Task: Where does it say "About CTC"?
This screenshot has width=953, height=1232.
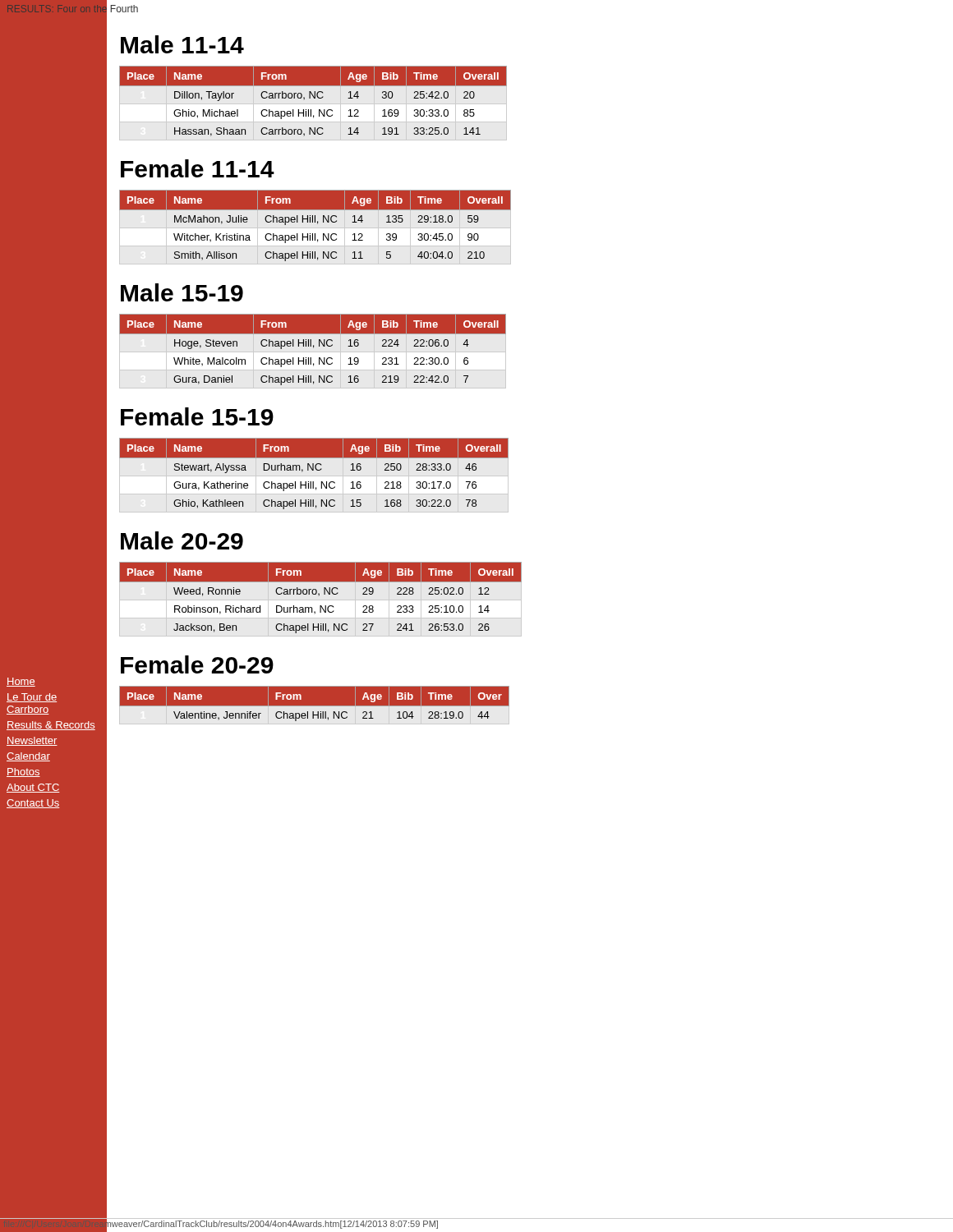Action: pyautogui.click(x=53, y=787)
